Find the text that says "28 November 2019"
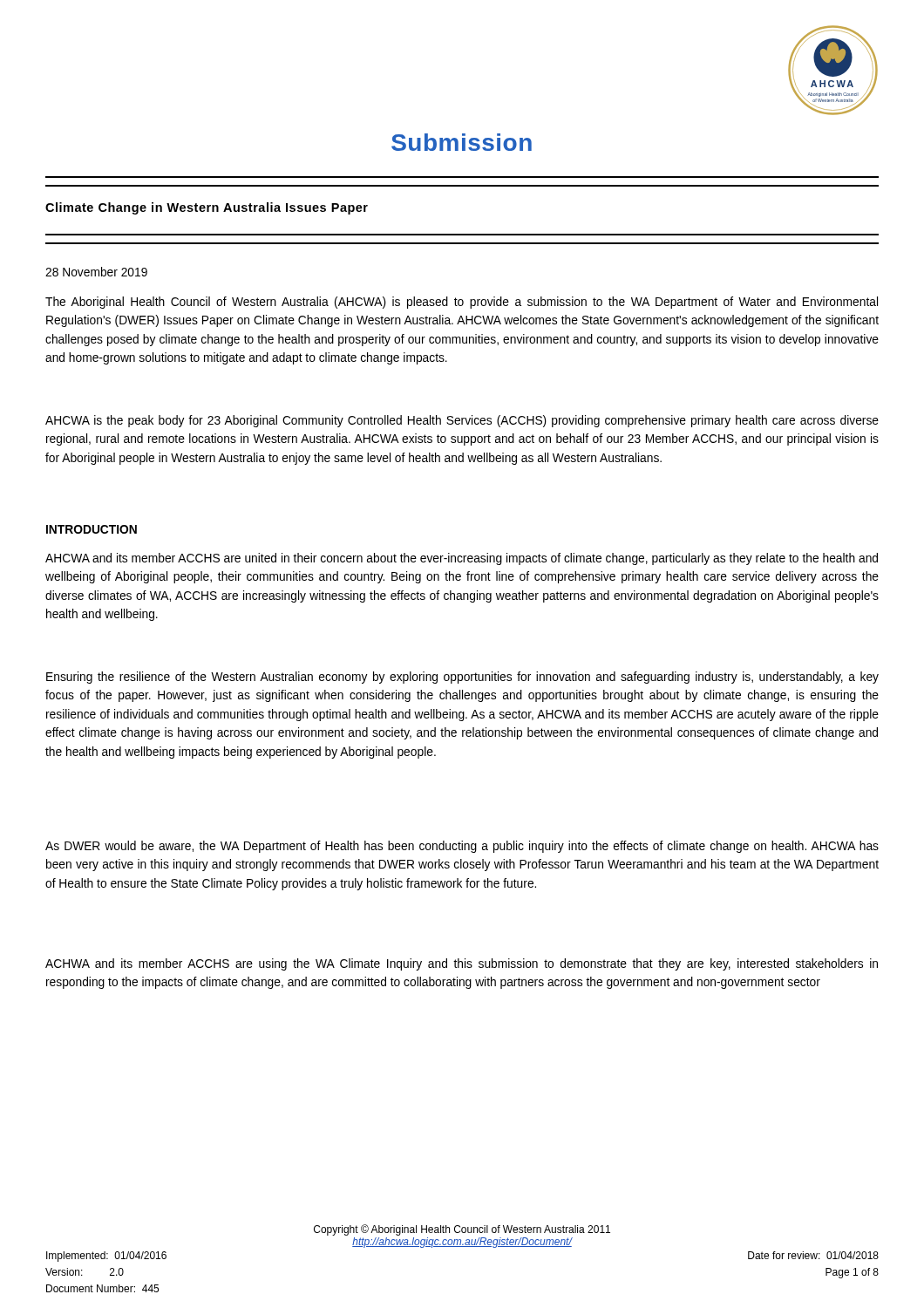924x1308 pixels. pyautogui.click(x=97, y=272)
